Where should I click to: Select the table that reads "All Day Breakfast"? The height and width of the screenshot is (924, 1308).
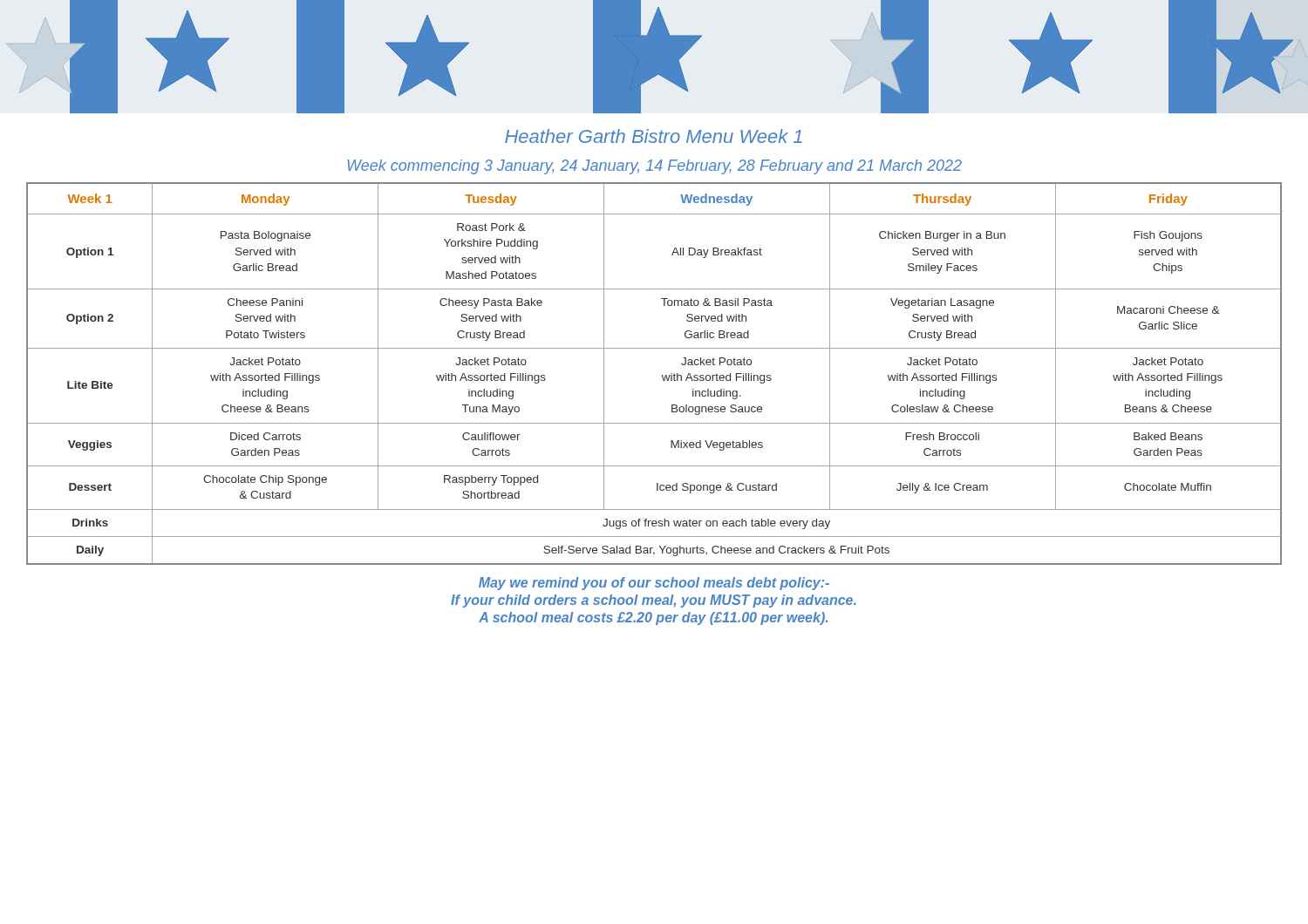[x=654, y=374]
